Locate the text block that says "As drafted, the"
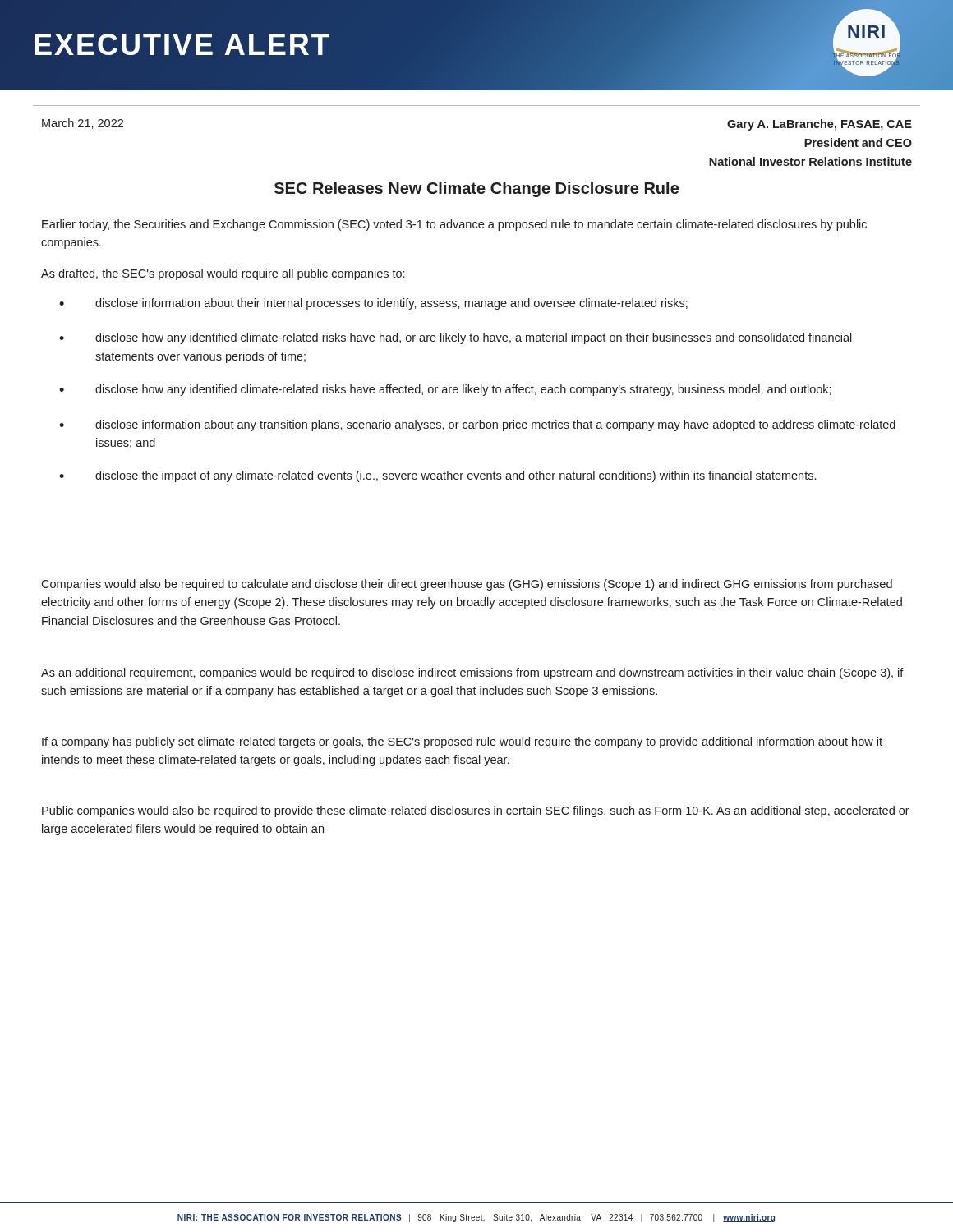The height and width of the screenshot is (1232, 953). point(223,274)
